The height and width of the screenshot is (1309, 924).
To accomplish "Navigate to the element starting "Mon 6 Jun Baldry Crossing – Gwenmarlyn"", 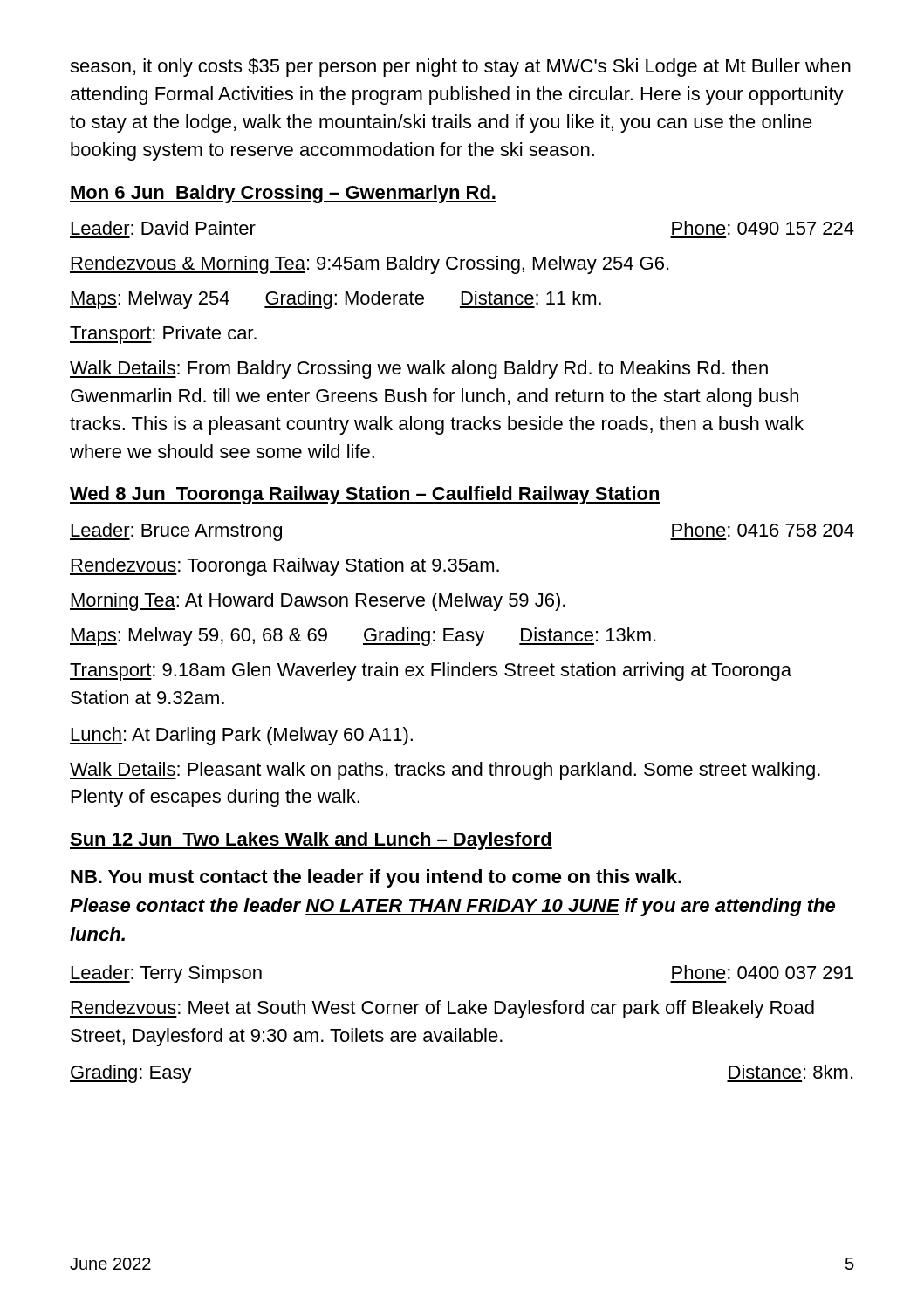I will [283, 192].
